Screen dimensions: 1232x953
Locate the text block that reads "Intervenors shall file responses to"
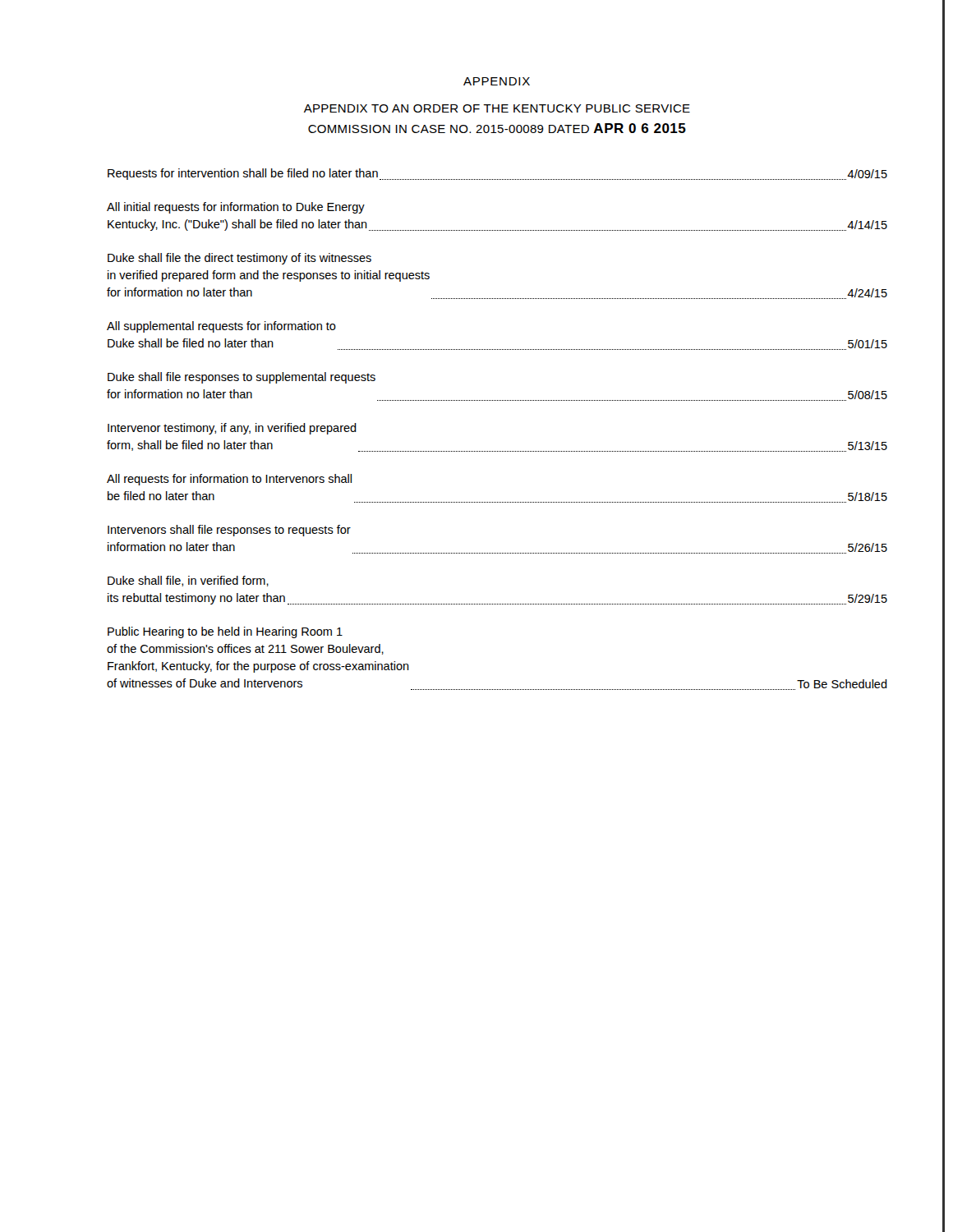pyautogui.click(x=229, y=531)
